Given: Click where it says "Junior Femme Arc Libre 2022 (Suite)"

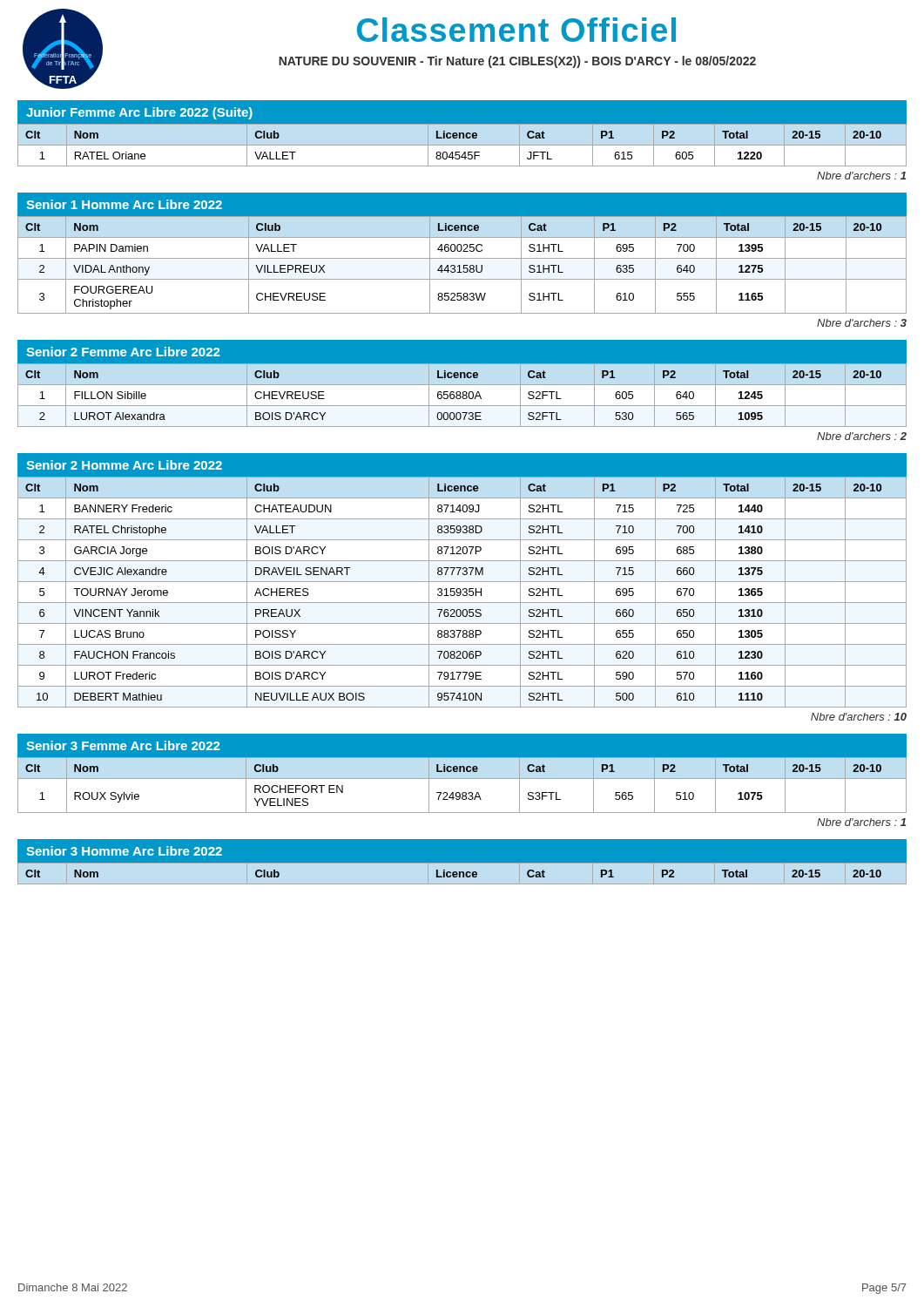Looking at the screenshot, I should click(140, 112).
